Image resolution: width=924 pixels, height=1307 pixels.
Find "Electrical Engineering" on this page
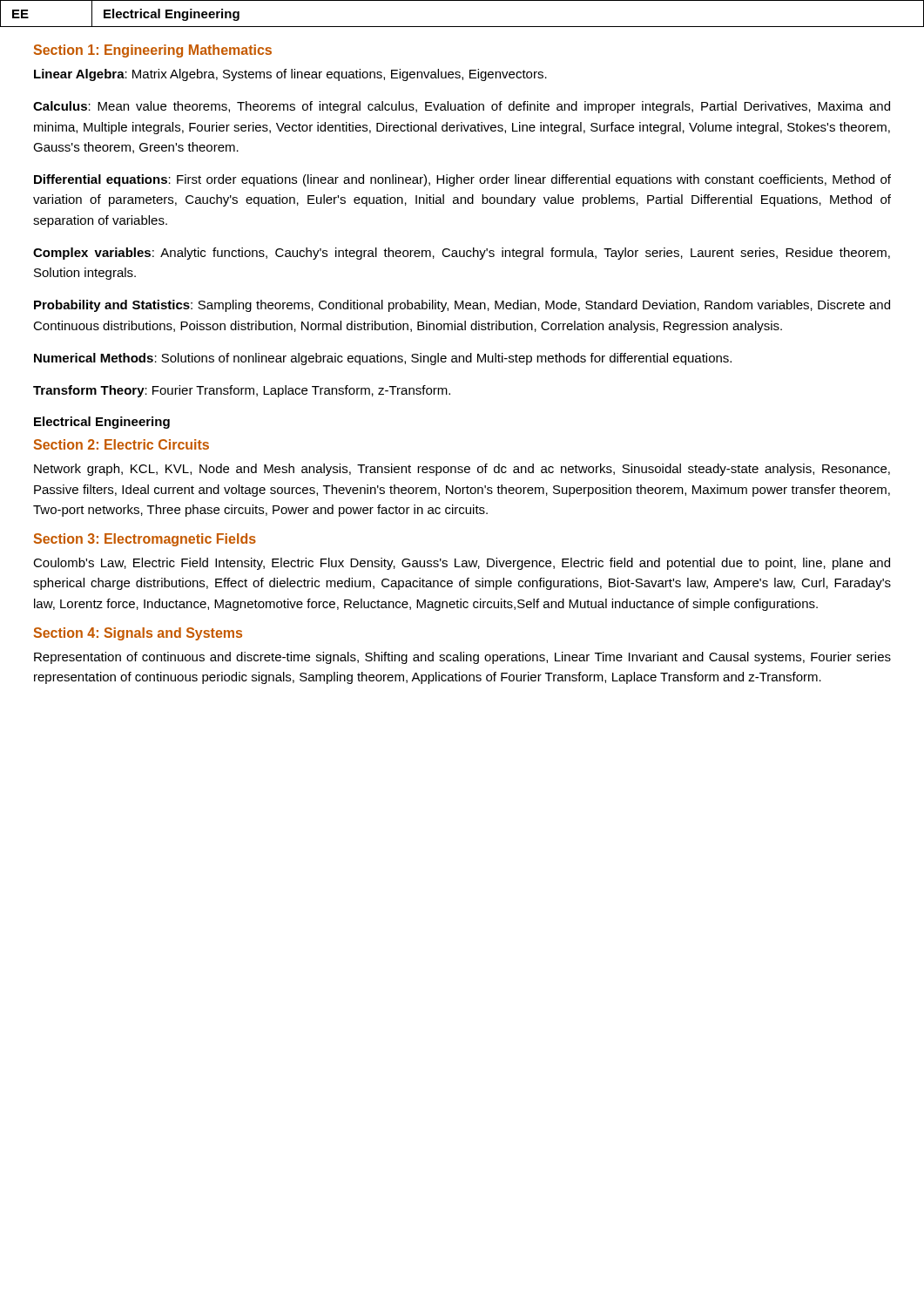pyautogui.click(x=102, y=422)
